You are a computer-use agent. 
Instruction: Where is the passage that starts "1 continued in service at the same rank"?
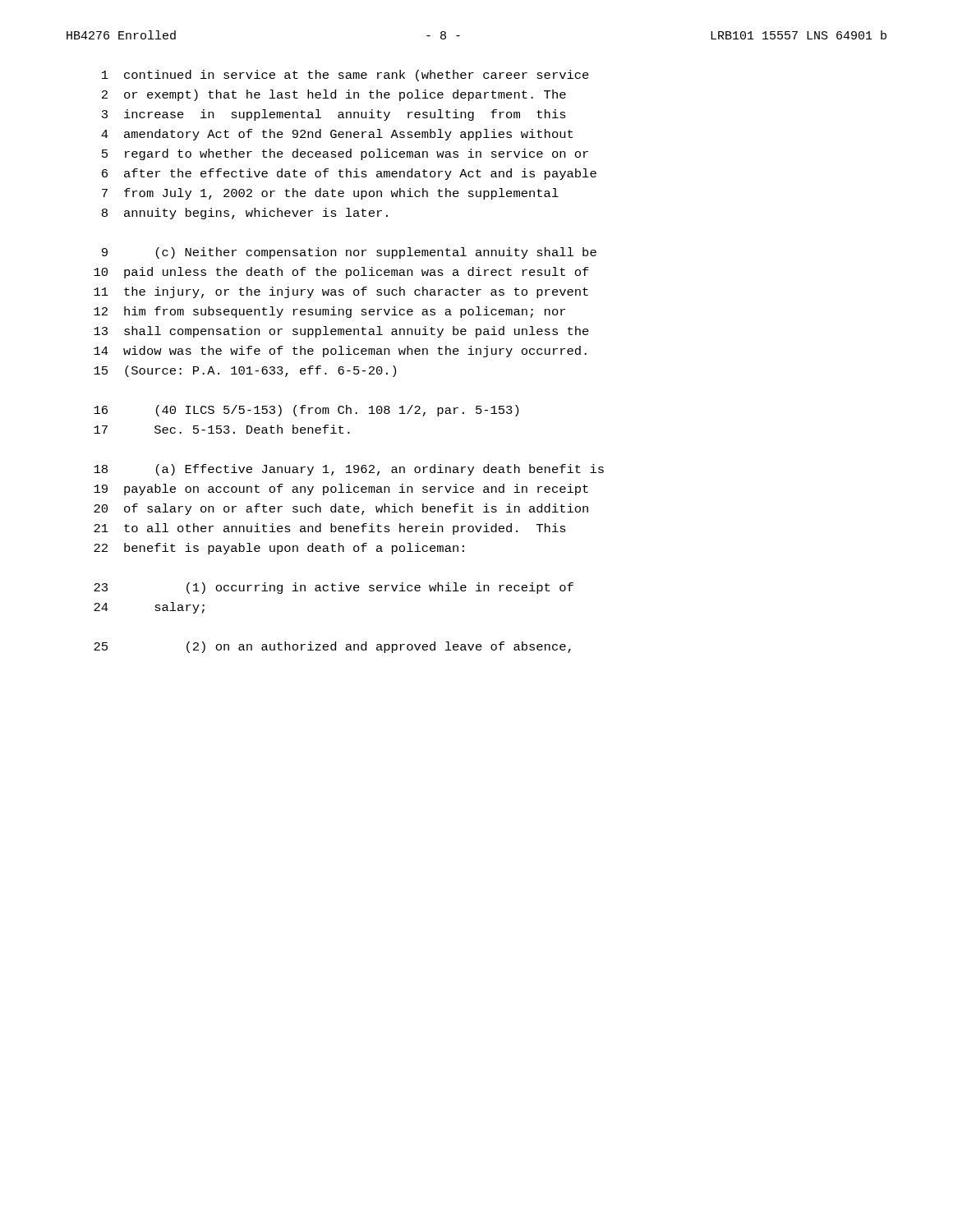click(x=476, y=145)
